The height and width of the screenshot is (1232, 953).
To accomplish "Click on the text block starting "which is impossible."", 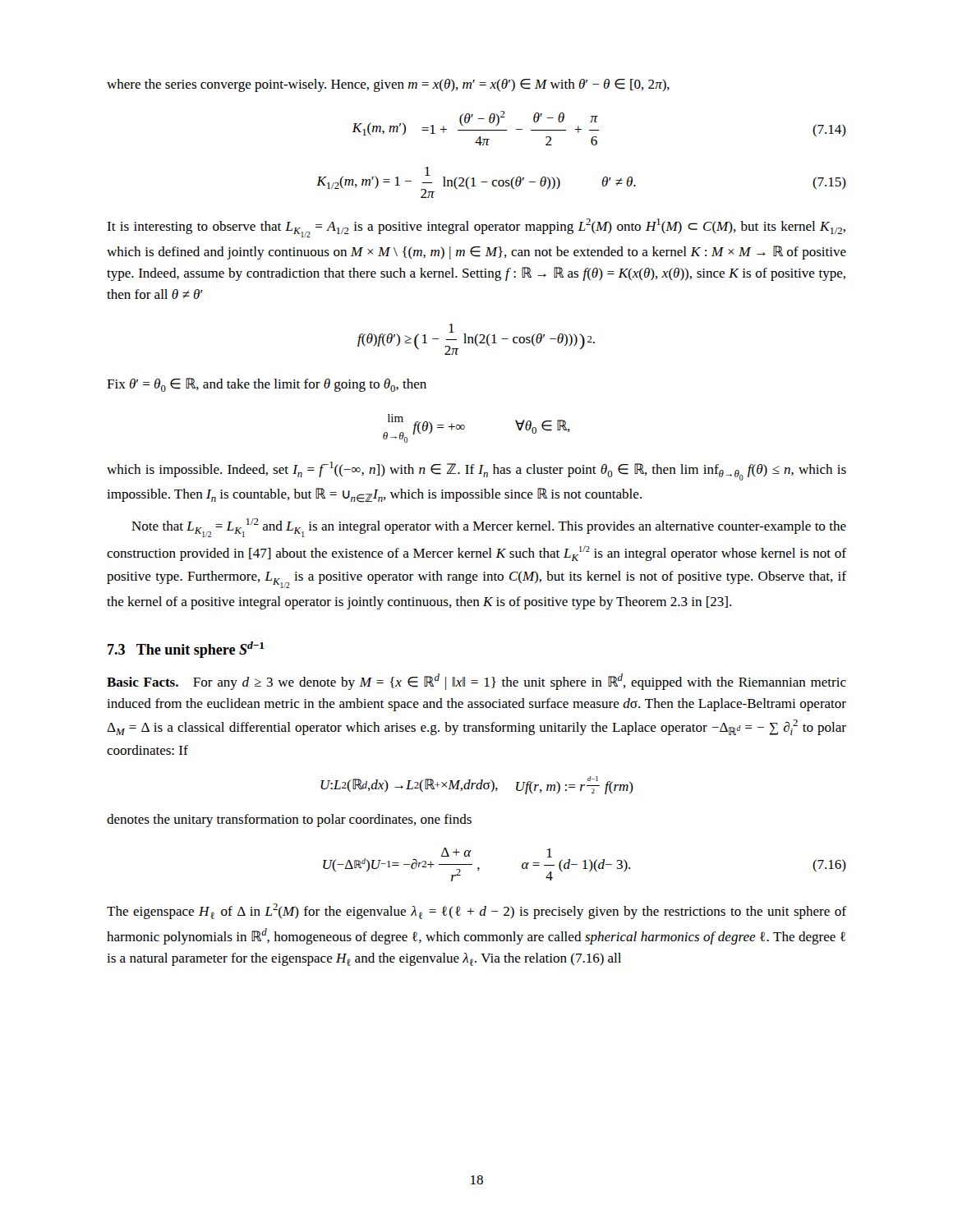I will 476,482.
